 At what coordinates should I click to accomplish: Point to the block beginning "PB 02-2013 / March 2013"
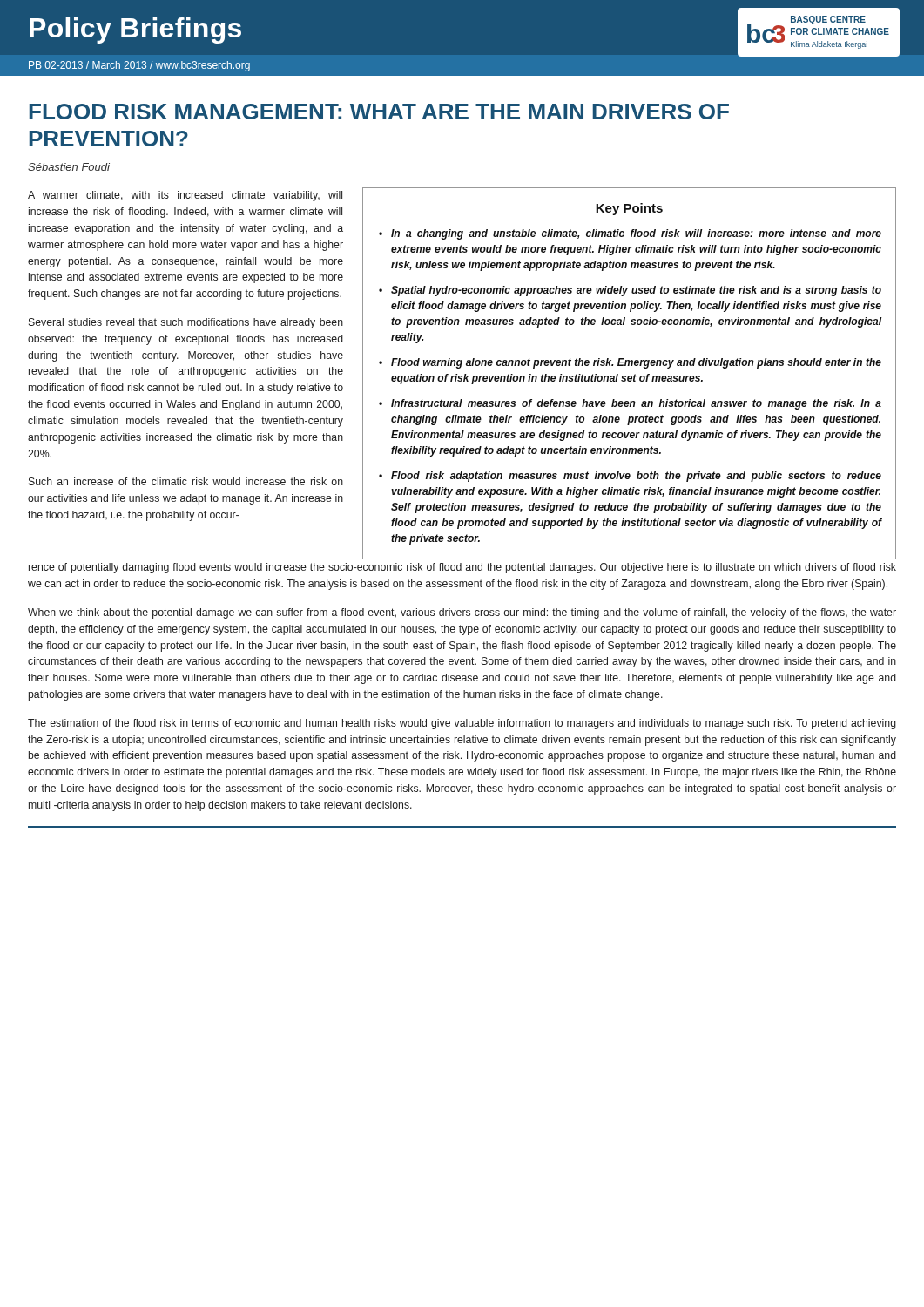(x=139, y=65)
